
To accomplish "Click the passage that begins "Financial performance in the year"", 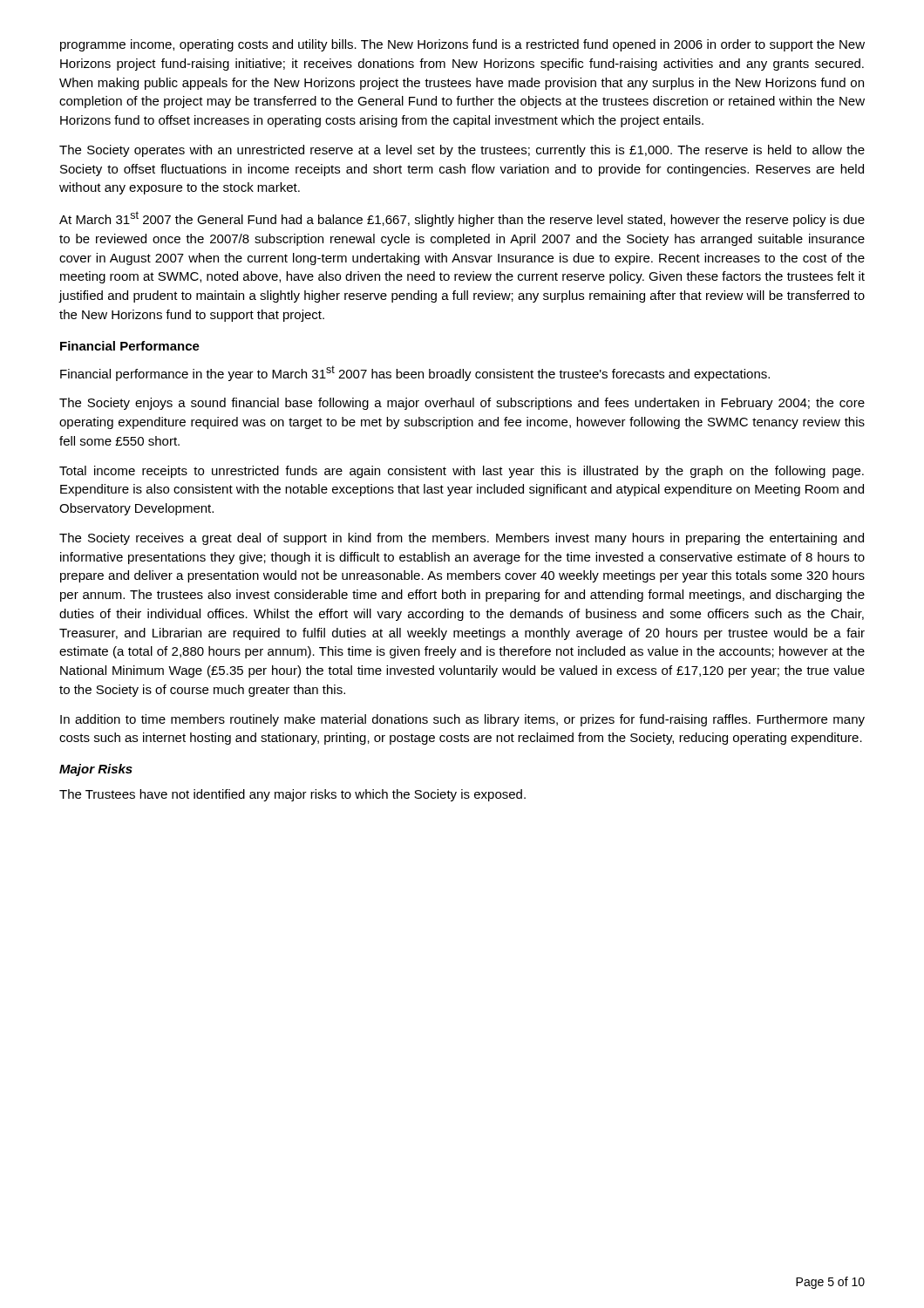I will click(462, 372).
